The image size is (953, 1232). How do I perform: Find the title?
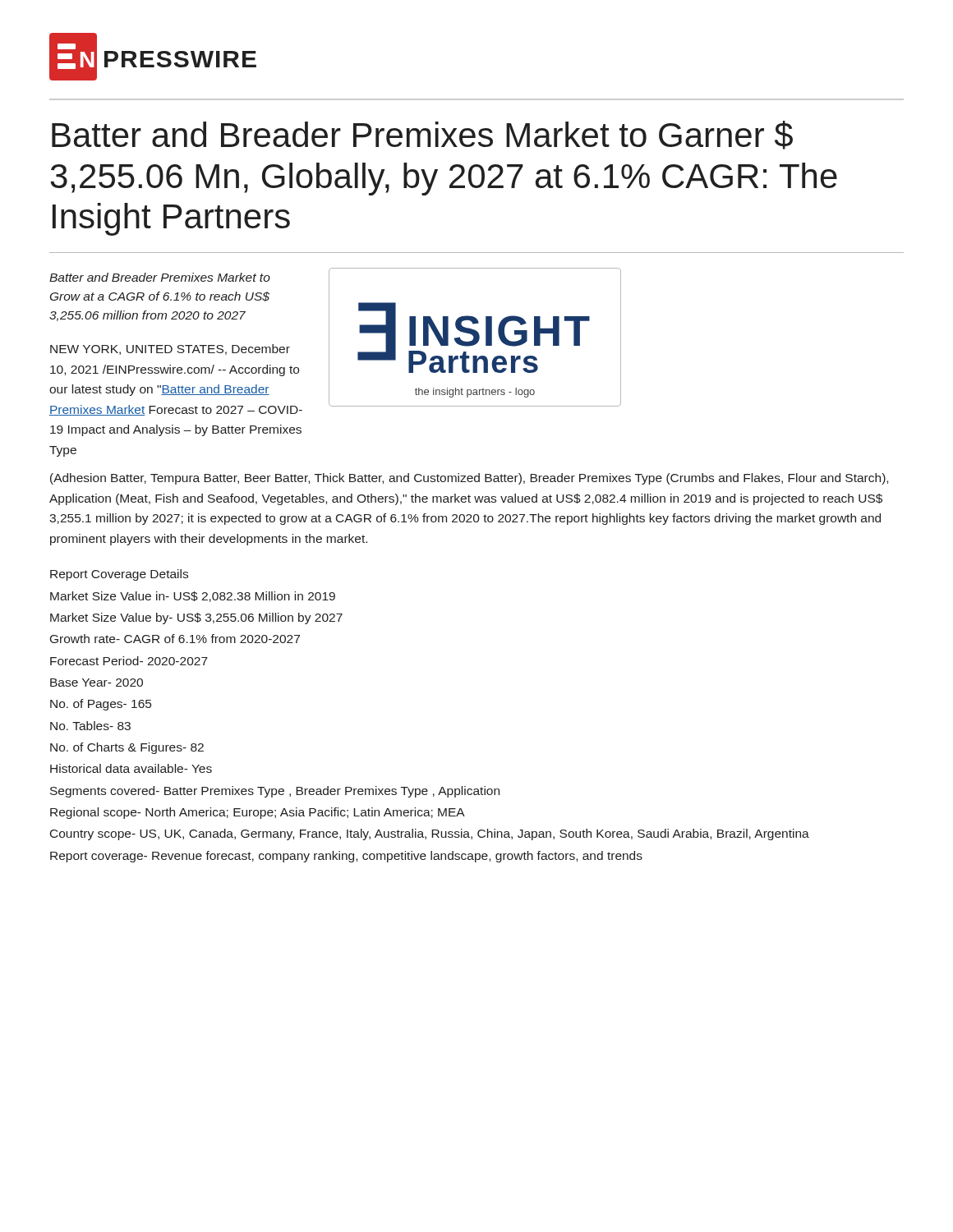[x=476, y=176]
